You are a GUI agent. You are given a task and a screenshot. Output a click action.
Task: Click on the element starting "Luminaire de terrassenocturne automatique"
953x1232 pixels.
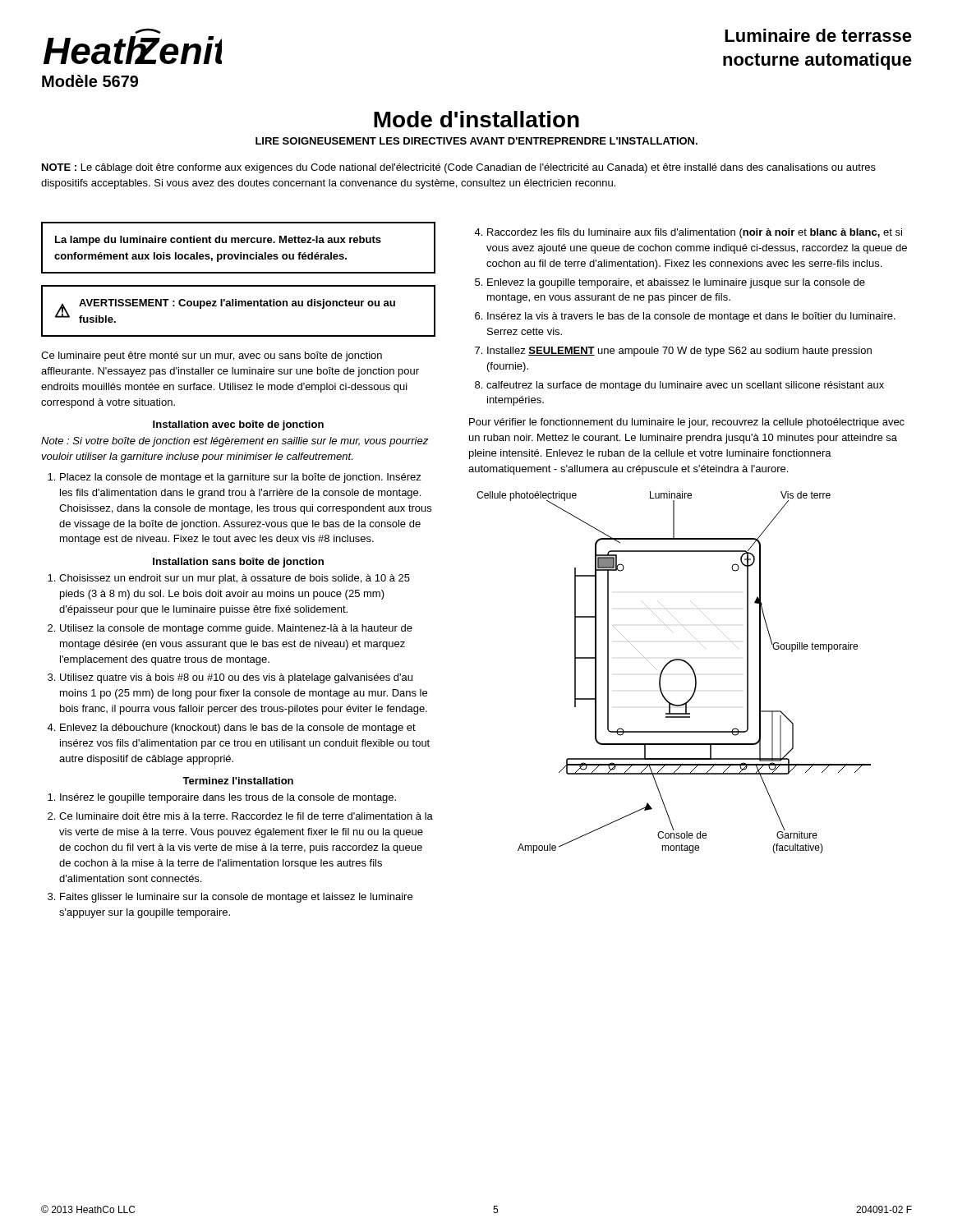click(x=817, y=47)
